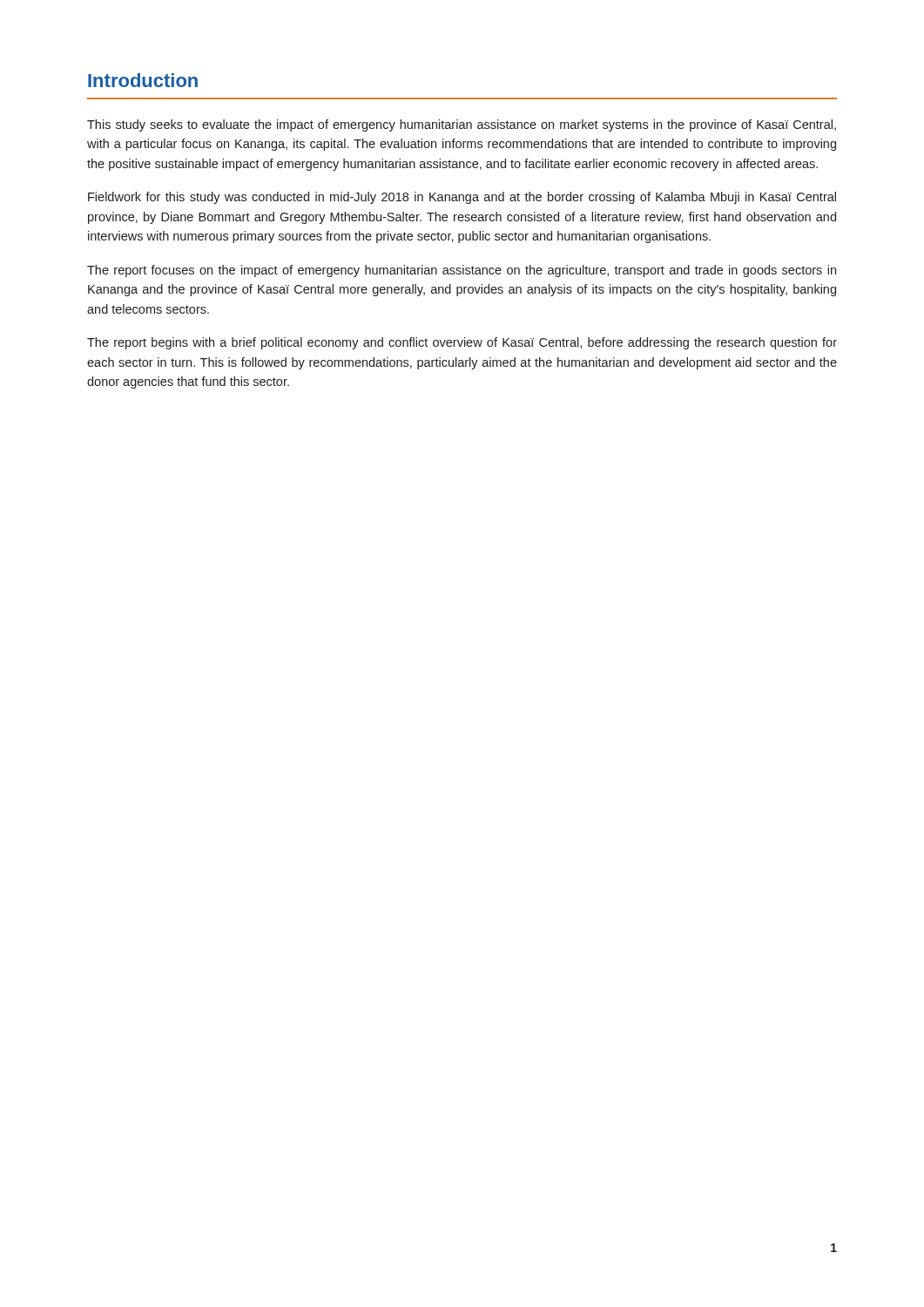The width and height of the screenshot is (924, 1307).
Task: Locate the block of text that opens with "The report begins with a"
Action: click(x=462, y=362)
